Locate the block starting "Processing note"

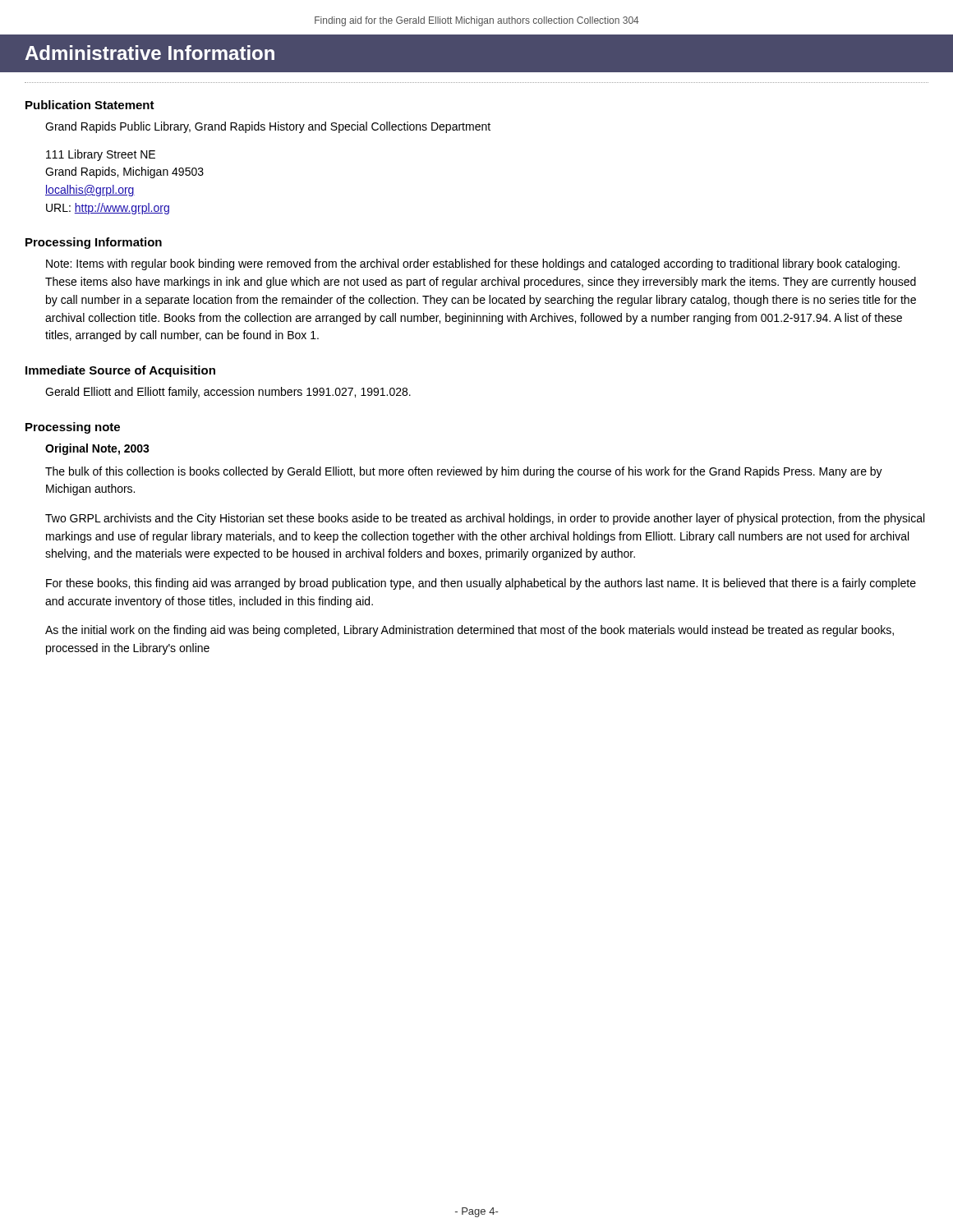tap(73, 426)
